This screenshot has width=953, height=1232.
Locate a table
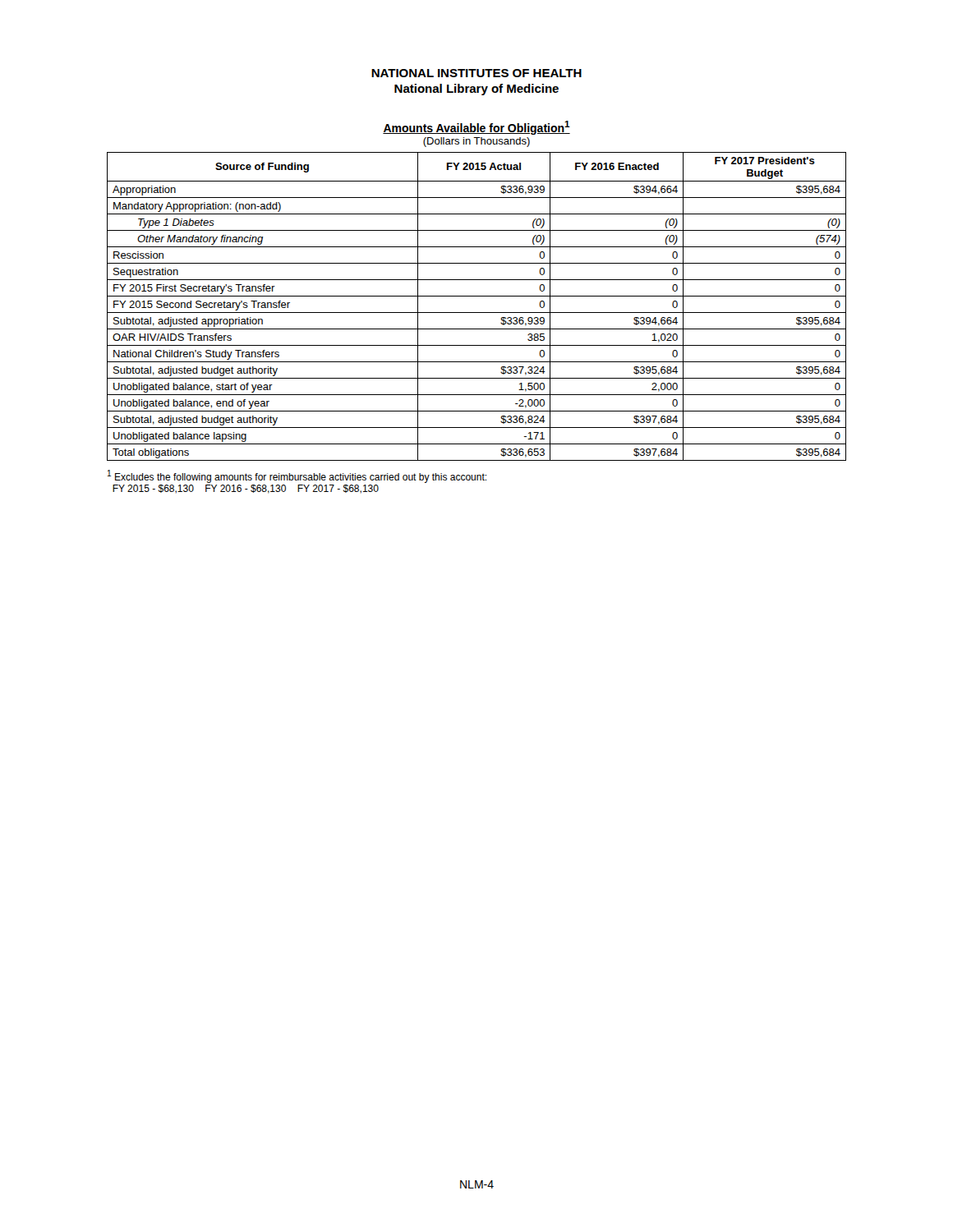point(476,306)
